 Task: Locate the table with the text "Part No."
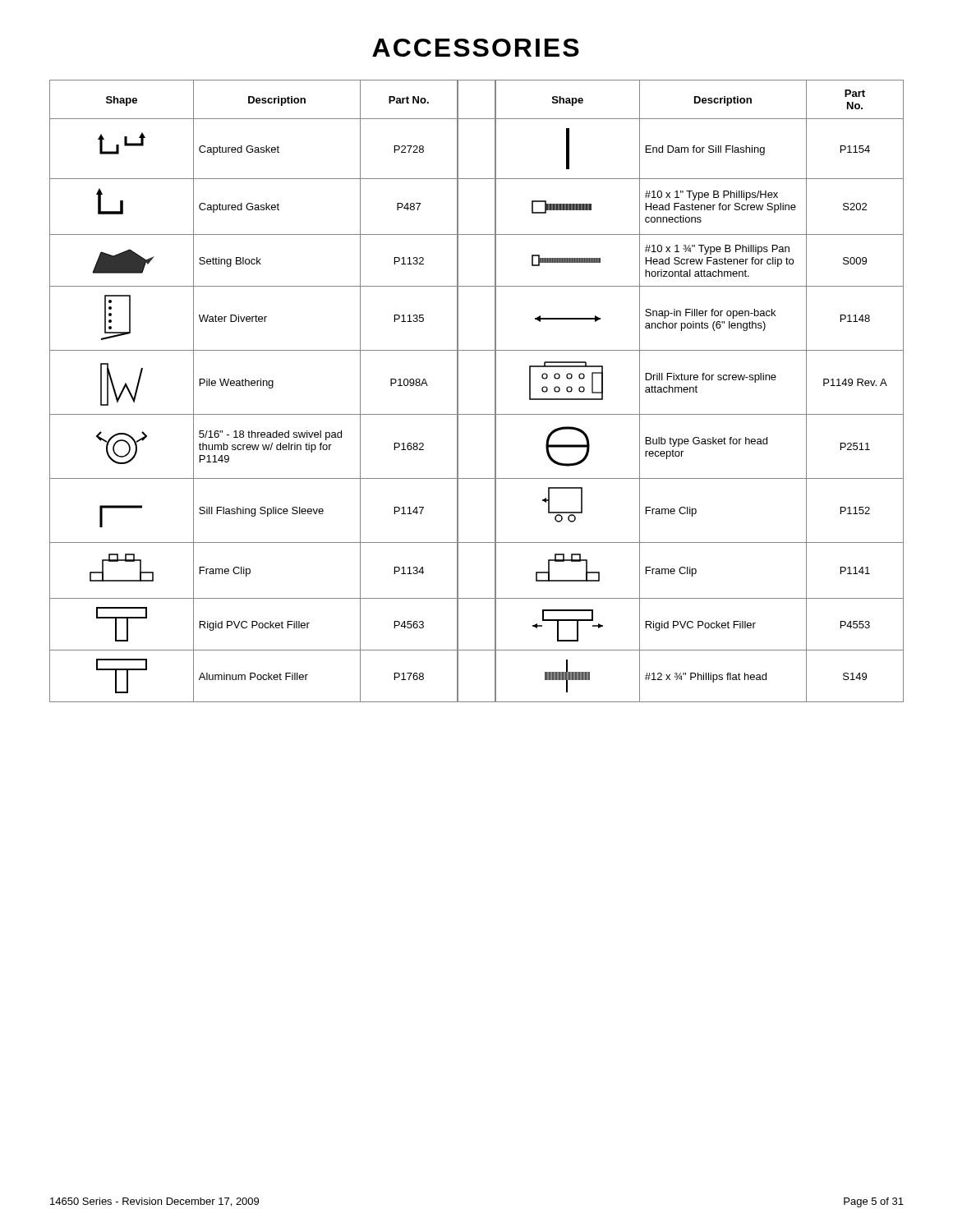[x=476, y=391]
